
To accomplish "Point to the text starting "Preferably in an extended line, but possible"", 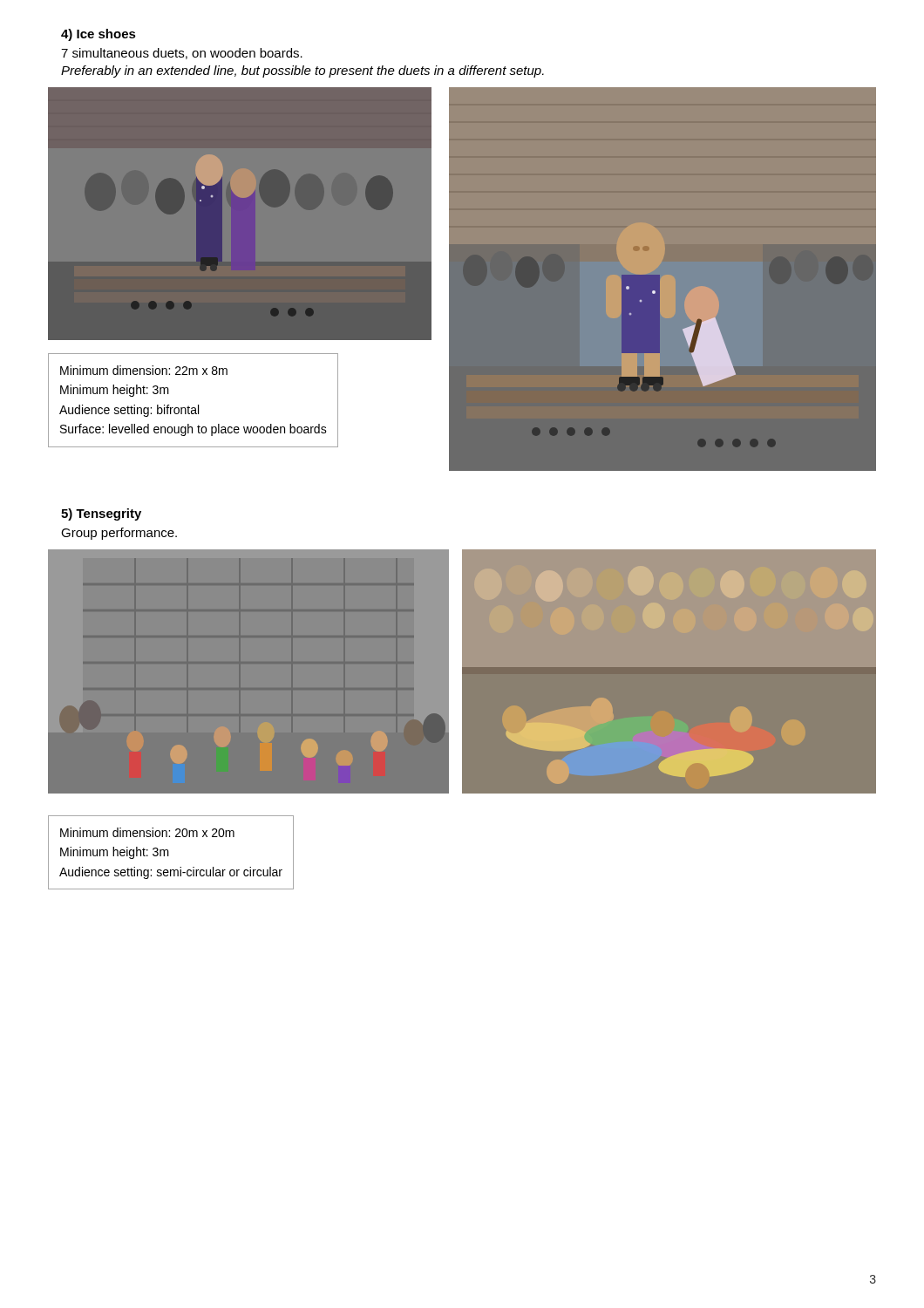I will [303, 70].
